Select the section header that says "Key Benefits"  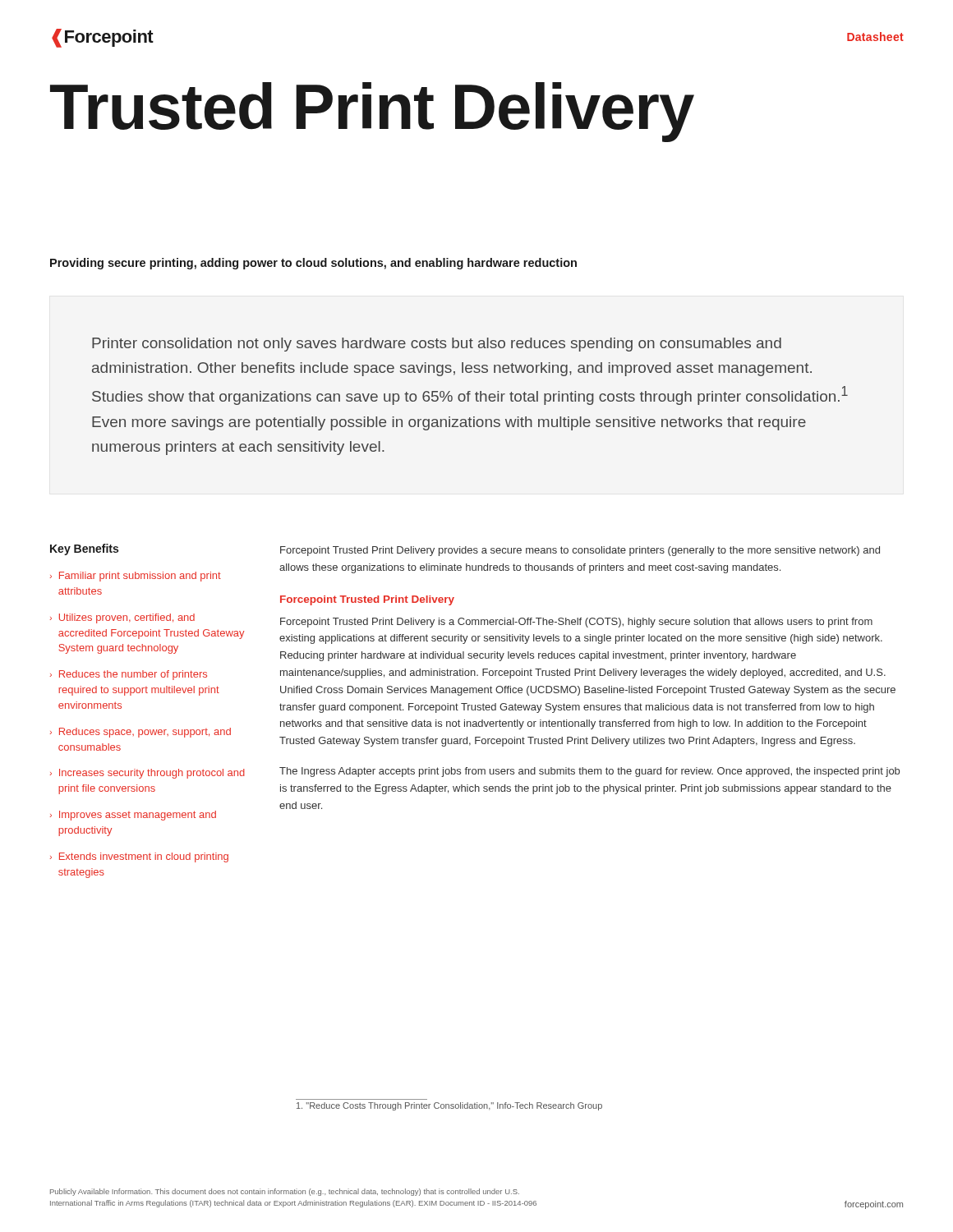(84, 549)
